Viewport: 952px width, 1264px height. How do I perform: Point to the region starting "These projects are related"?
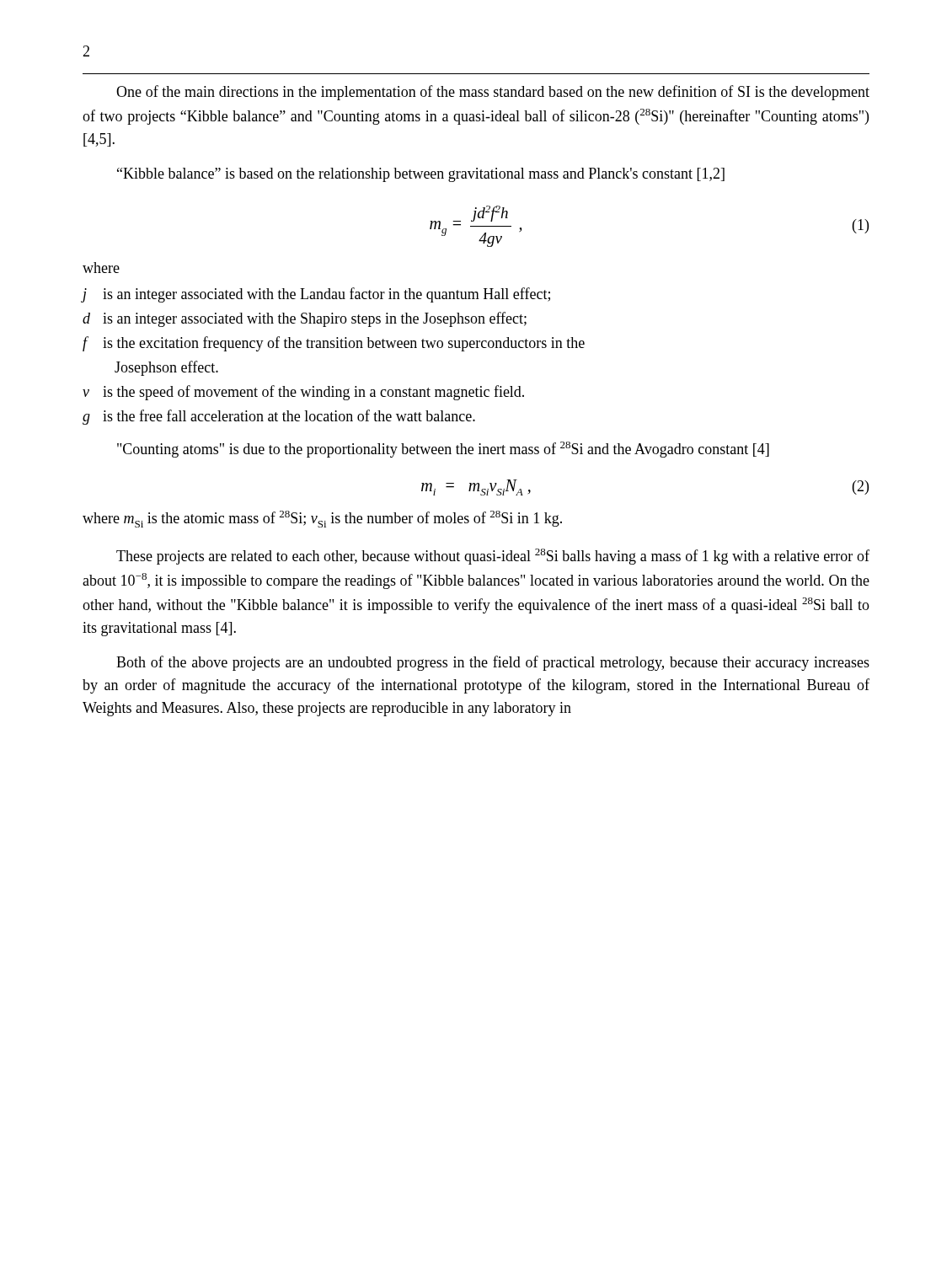click(476, 591)
